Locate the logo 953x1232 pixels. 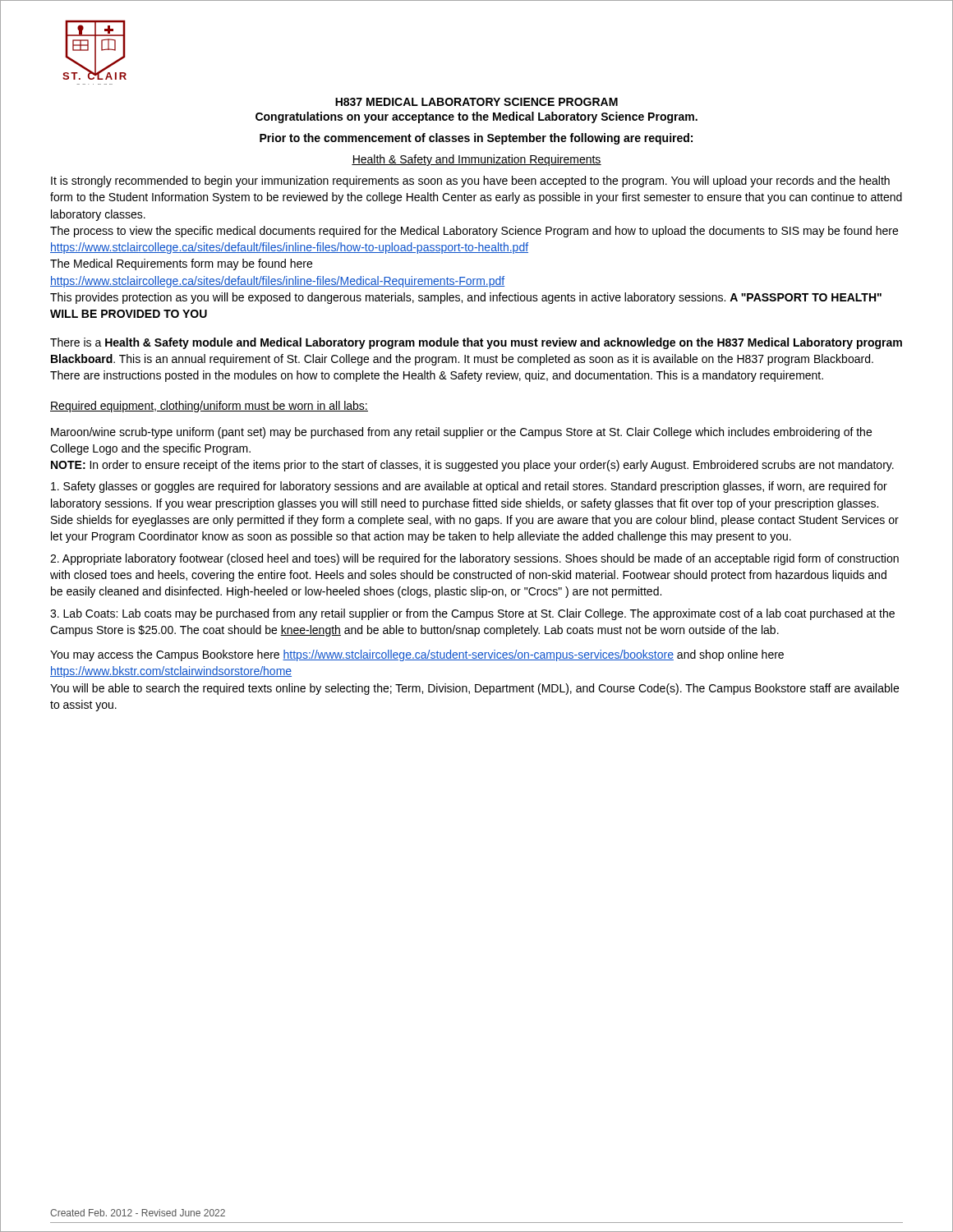95,52
